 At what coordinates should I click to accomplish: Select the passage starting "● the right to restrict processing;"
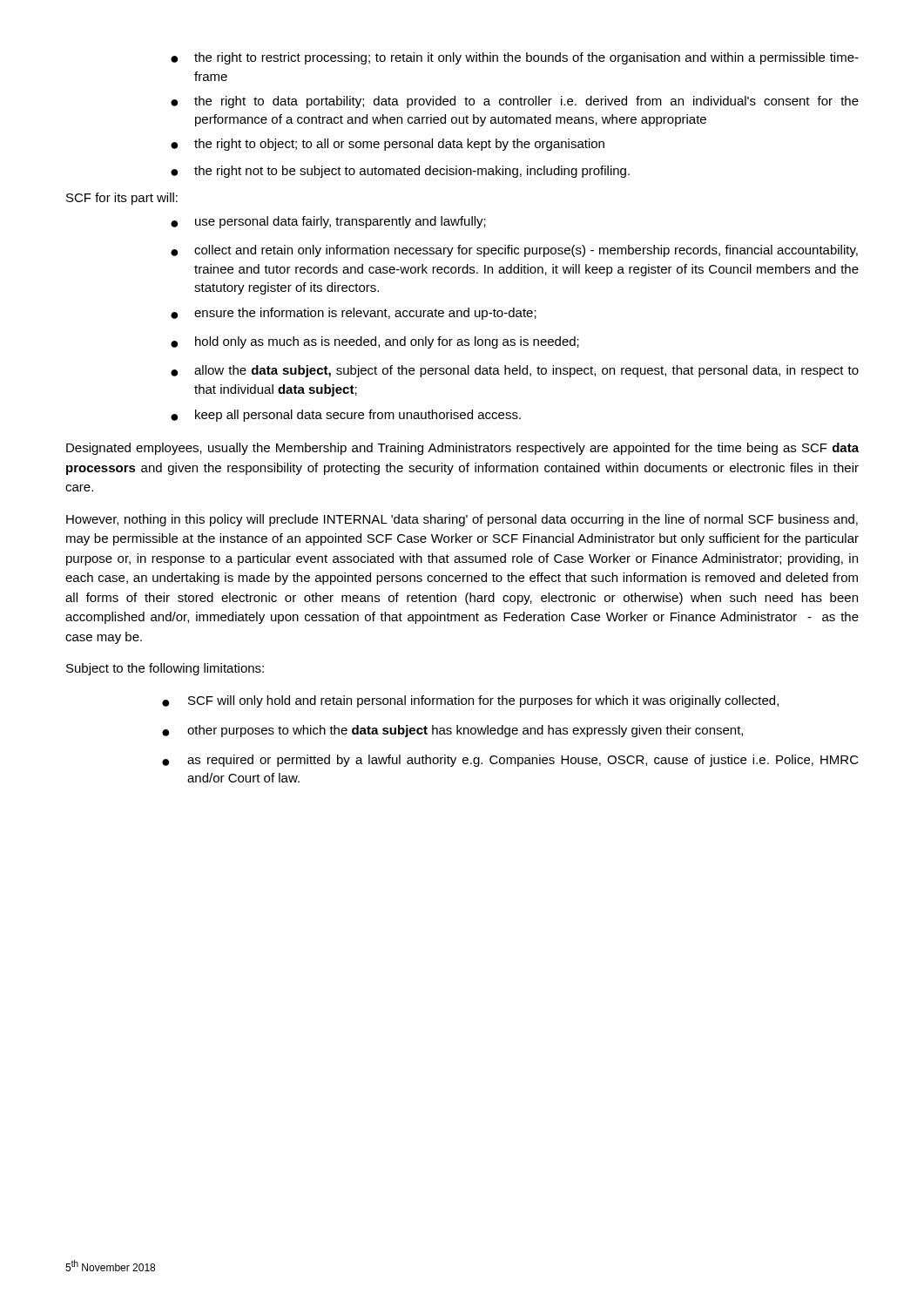point(514,67)
